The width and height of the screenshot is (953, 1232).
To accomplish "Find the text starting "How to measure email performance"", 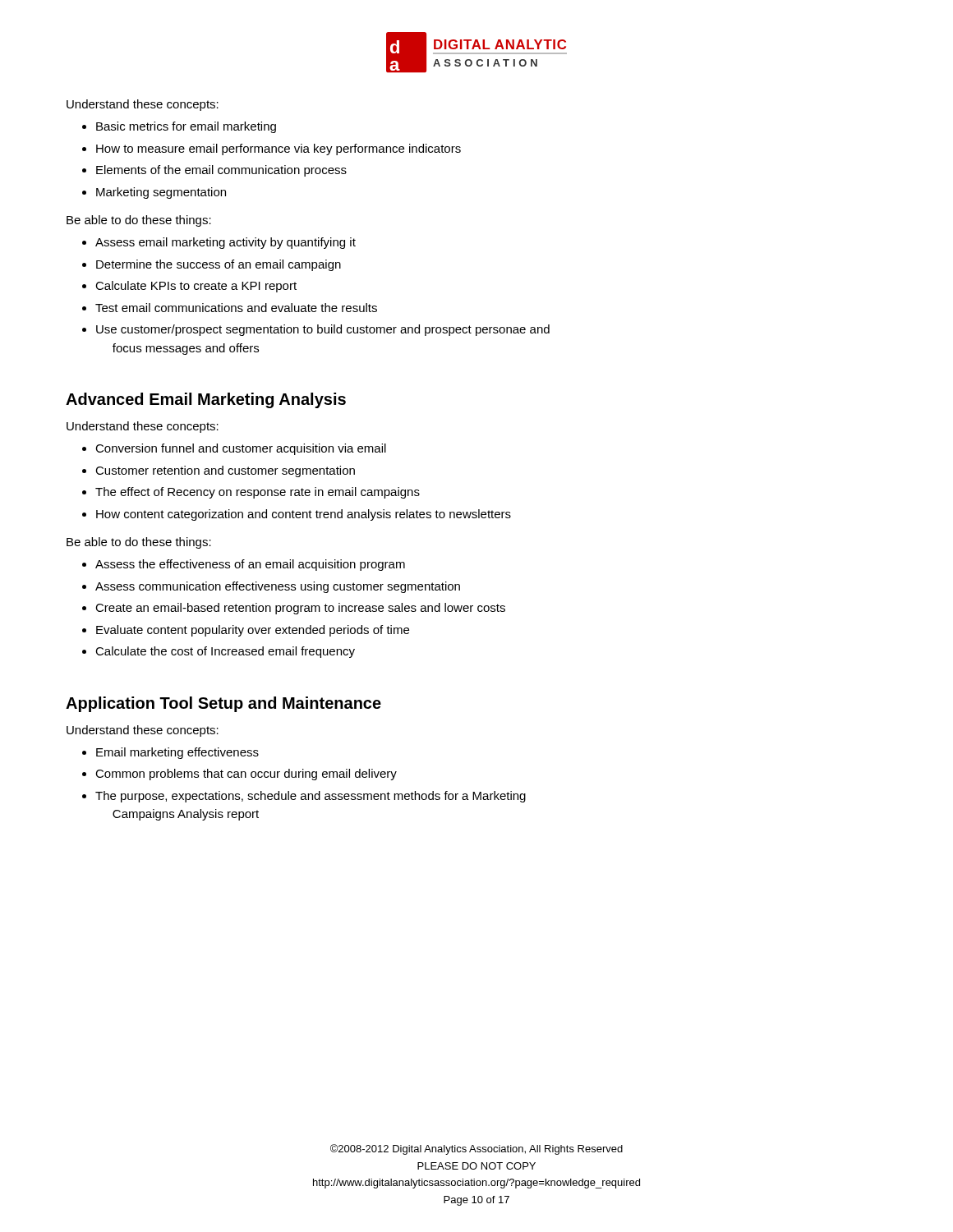I will click(x=272, y=149).
